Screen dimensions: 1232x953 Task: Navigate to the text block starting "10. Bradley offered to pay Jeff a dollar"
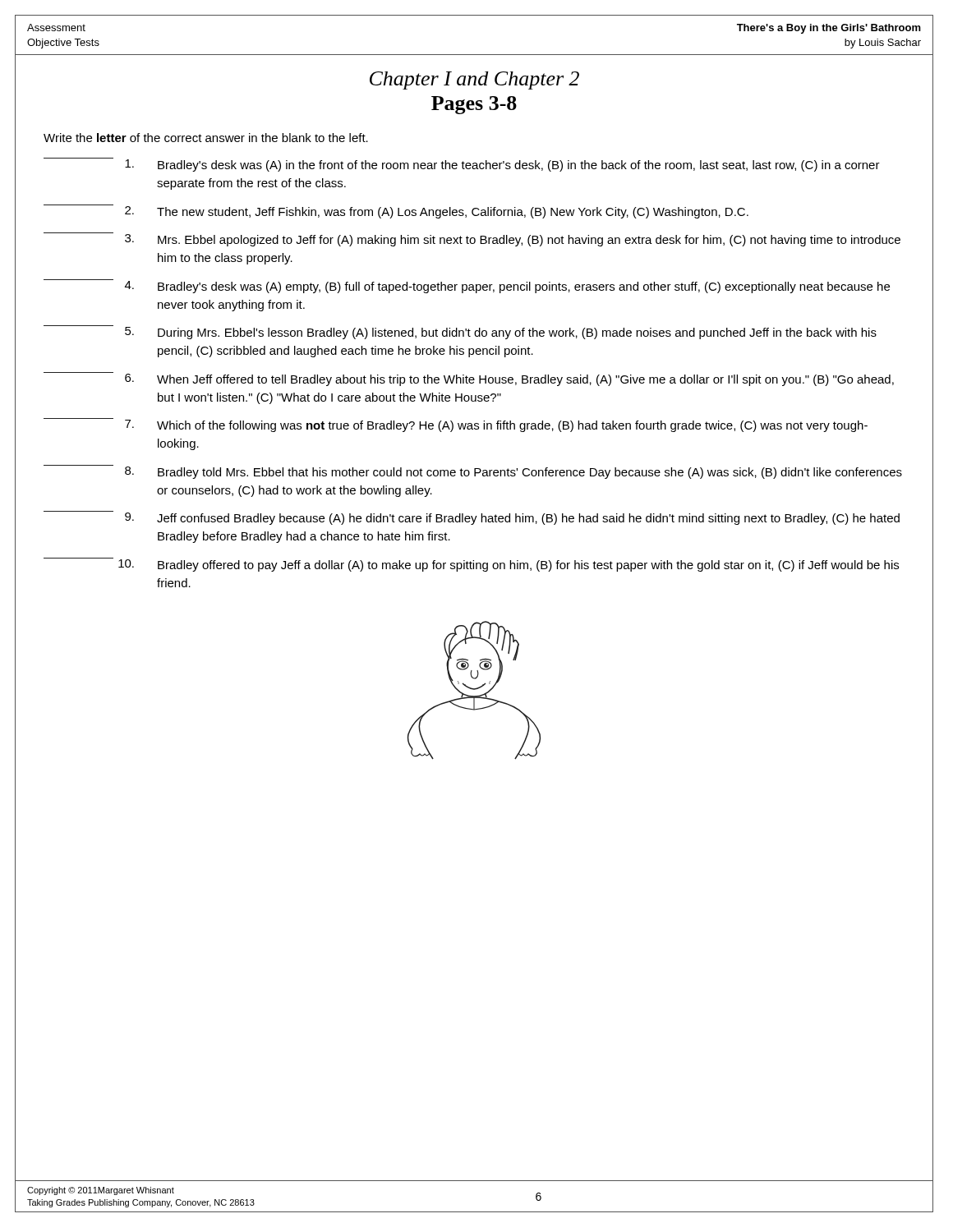(474, 574)
